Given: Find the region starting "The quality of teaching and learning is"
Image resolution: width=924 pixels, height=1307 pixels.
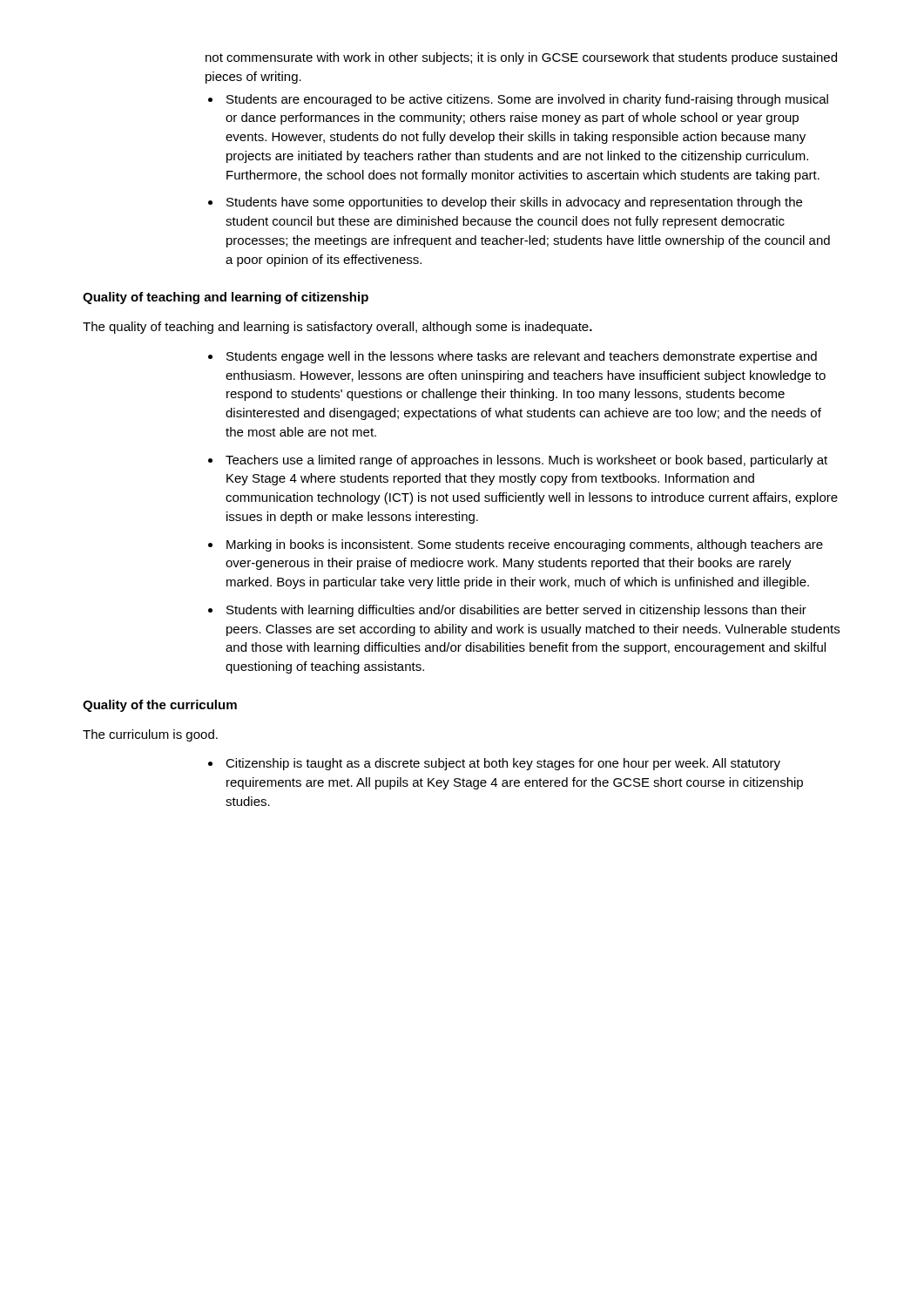Looking at the screenshot, I should tap(338, 326).
